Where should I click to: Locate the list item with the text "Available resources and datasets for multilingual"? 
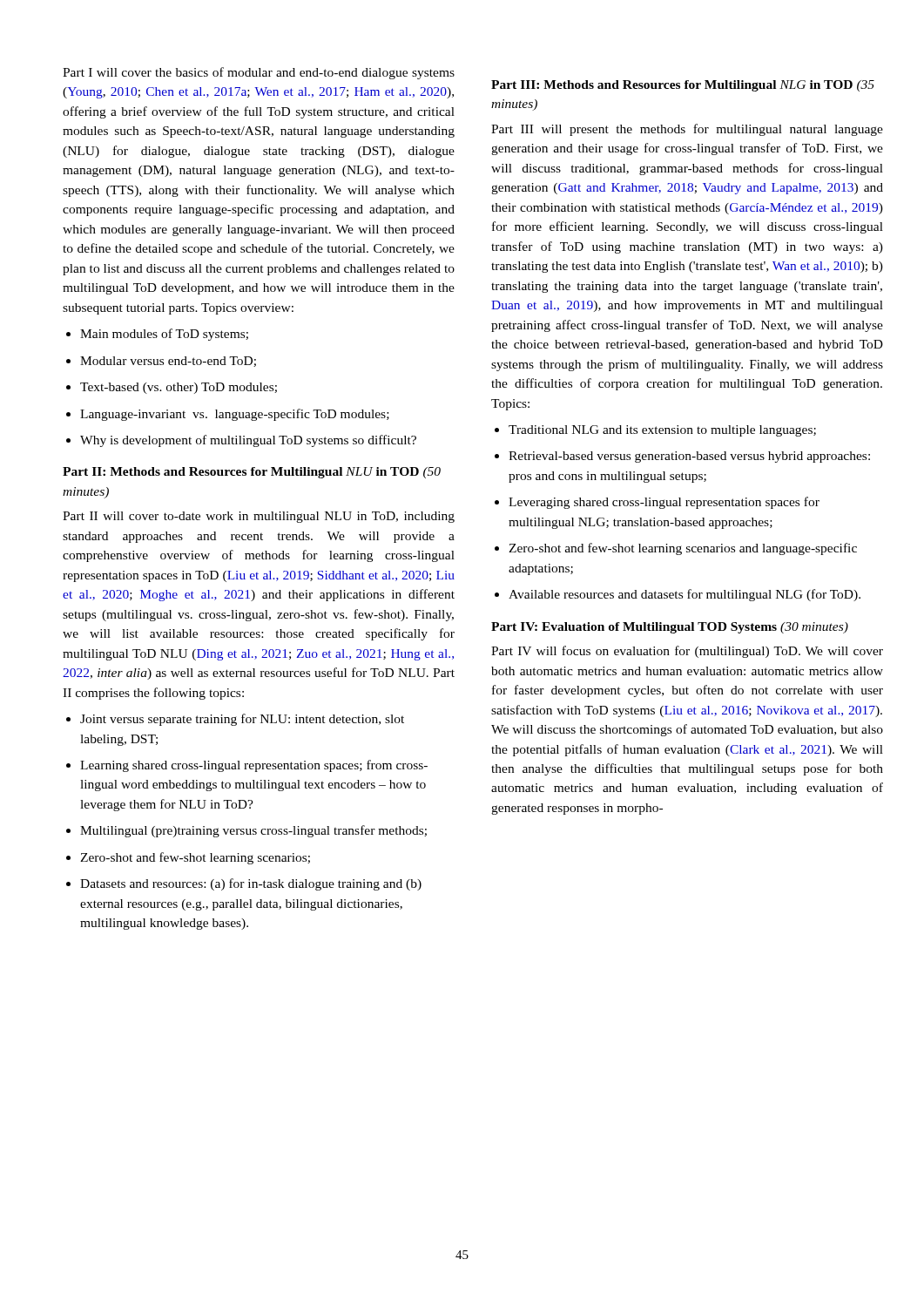(687, 595)
